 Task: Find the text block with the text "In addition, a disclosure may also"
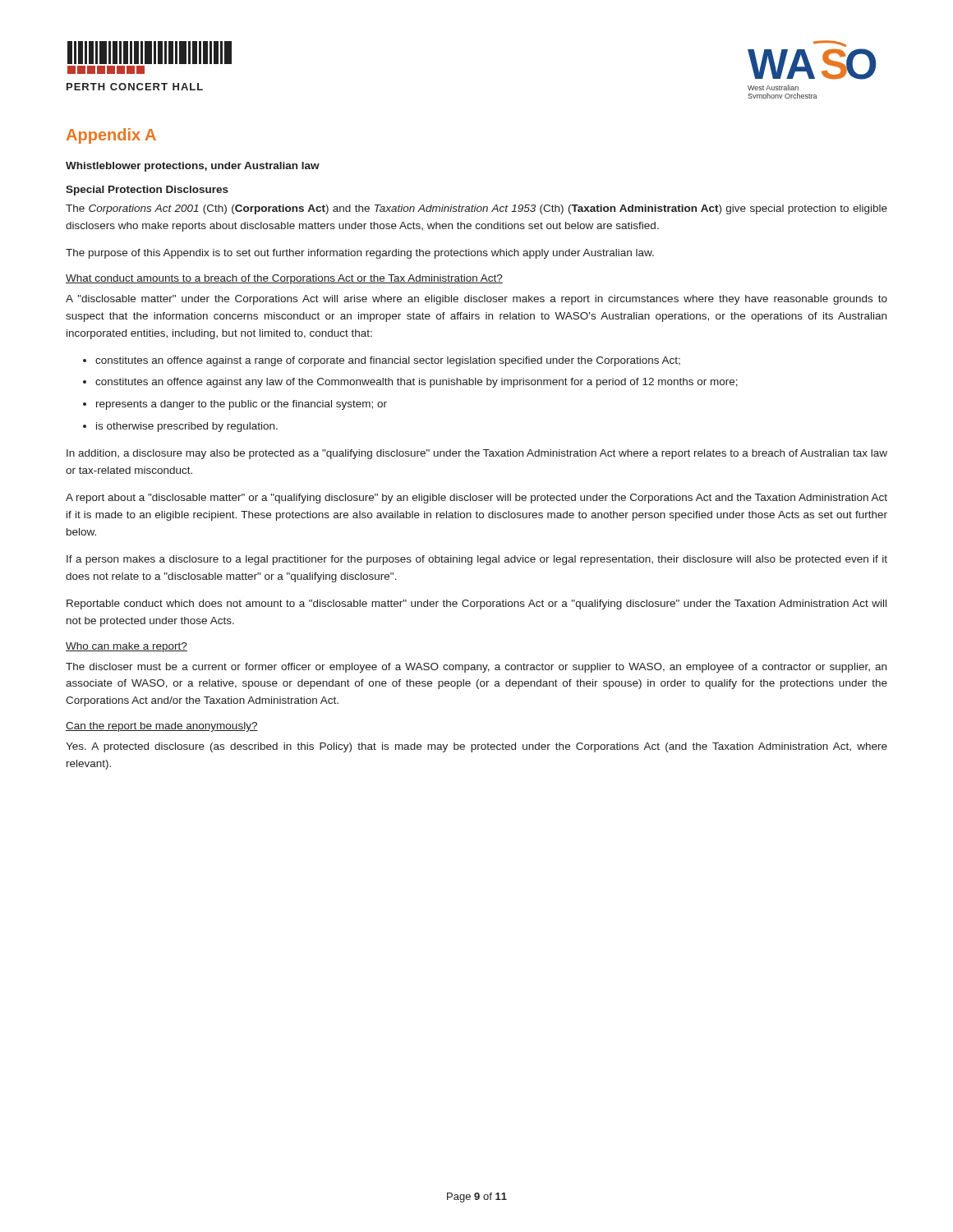click(476, 462)
